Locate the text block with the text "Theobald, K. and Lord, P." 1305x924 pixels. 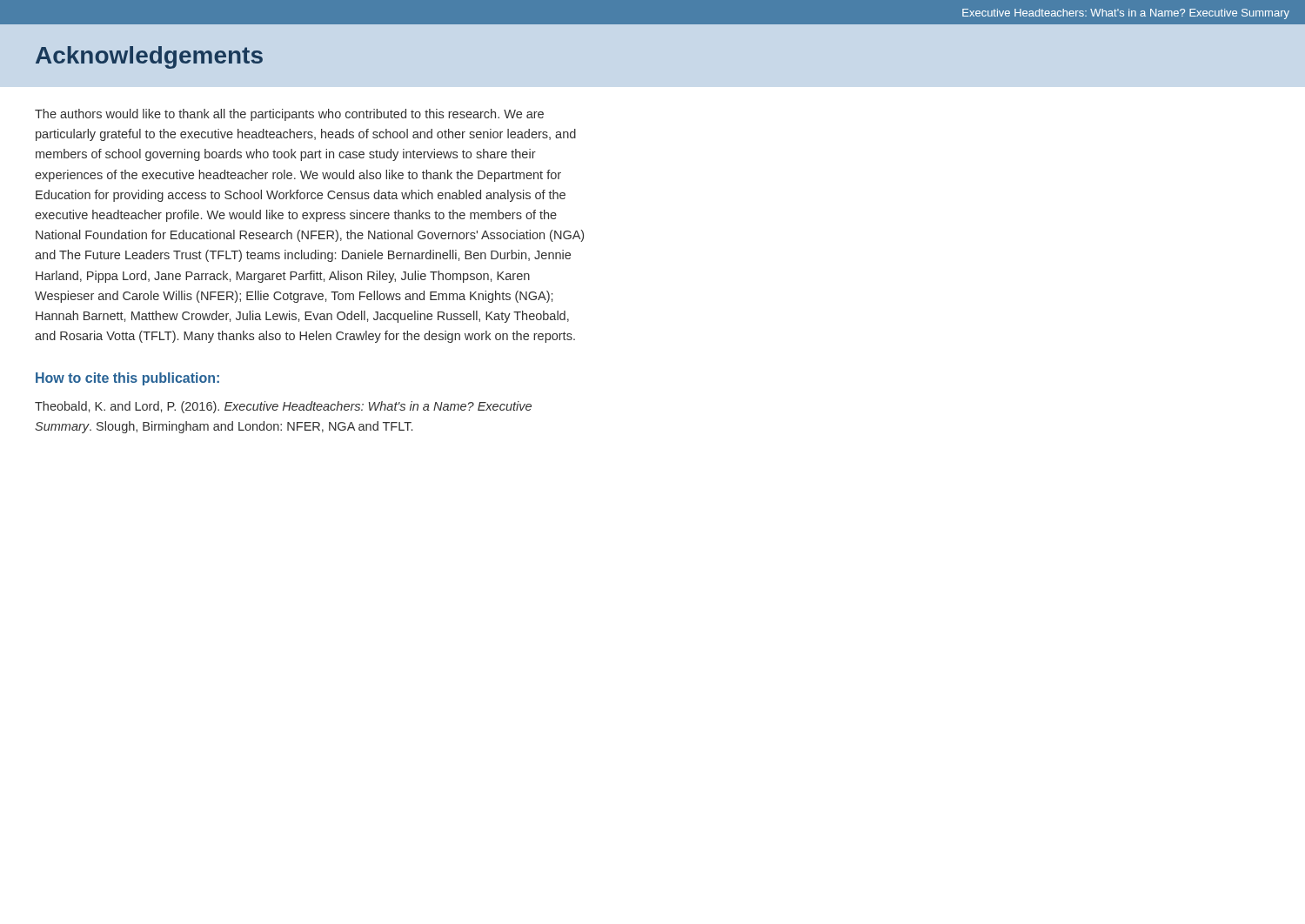(x=283, y=417)
